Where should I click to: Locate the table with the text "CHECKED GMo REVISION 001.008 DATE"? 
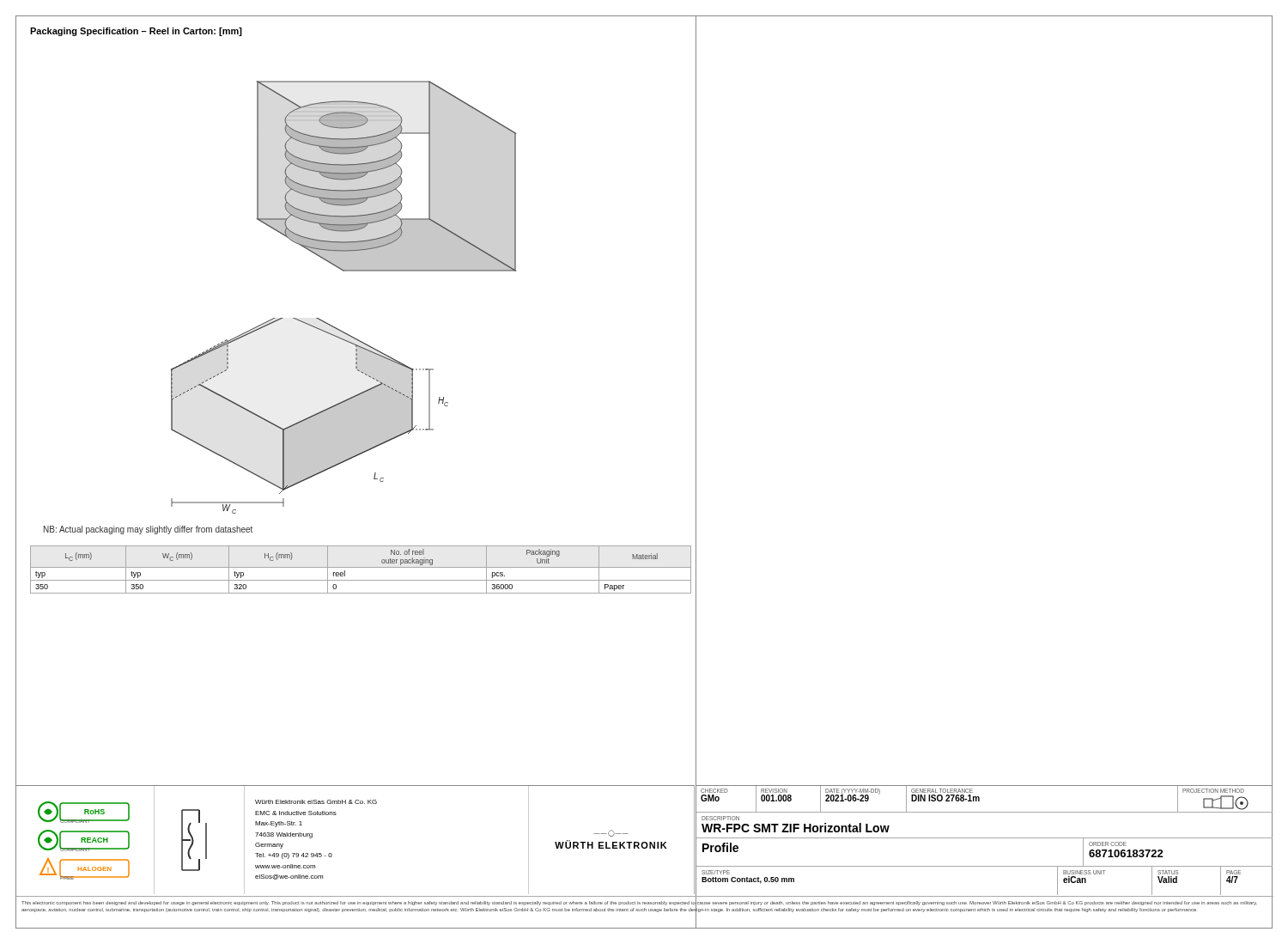(984, 840)
